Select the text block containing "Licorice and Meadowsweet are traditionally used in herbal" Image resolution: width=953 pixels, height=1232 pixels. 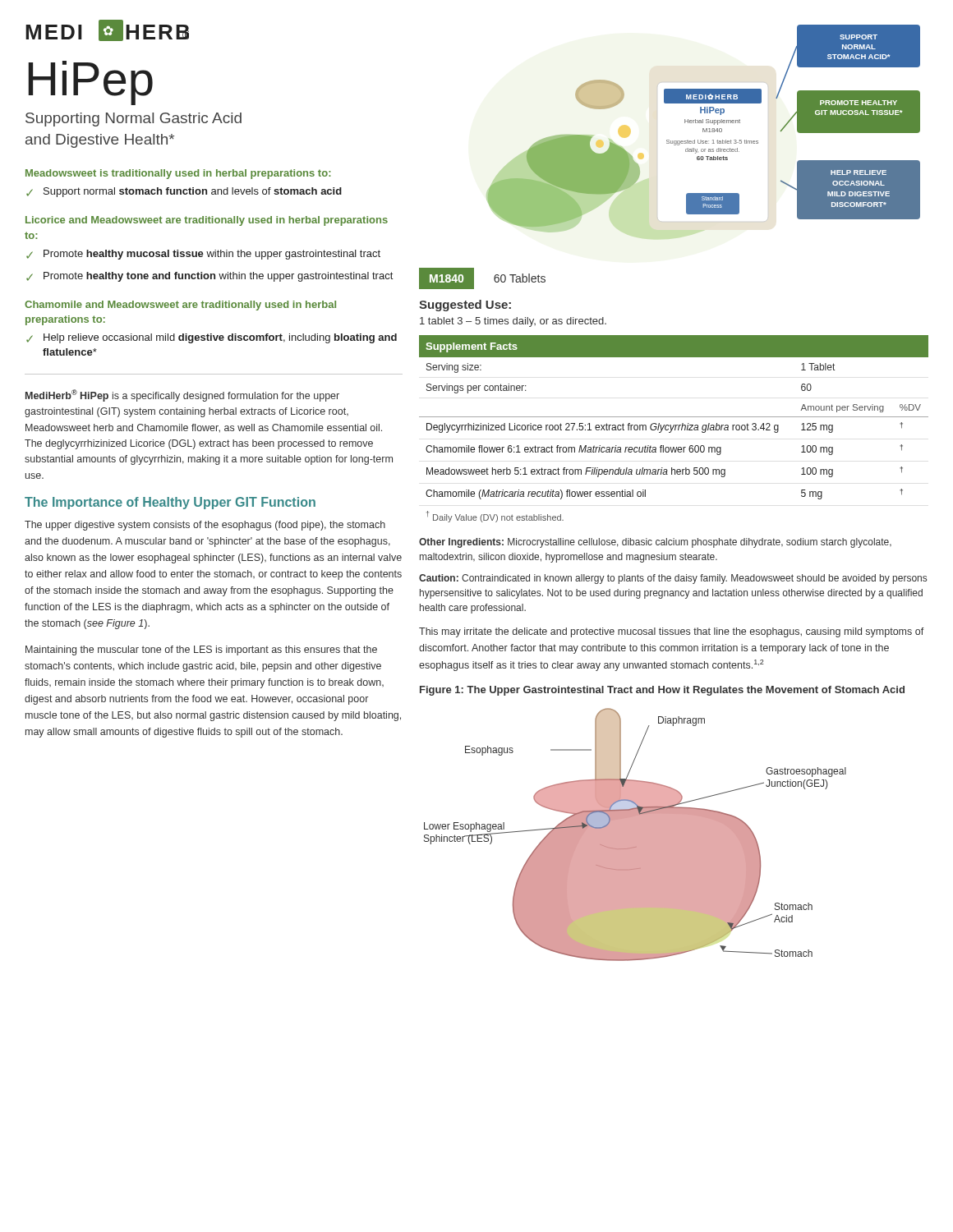click(x=206, y=228)
